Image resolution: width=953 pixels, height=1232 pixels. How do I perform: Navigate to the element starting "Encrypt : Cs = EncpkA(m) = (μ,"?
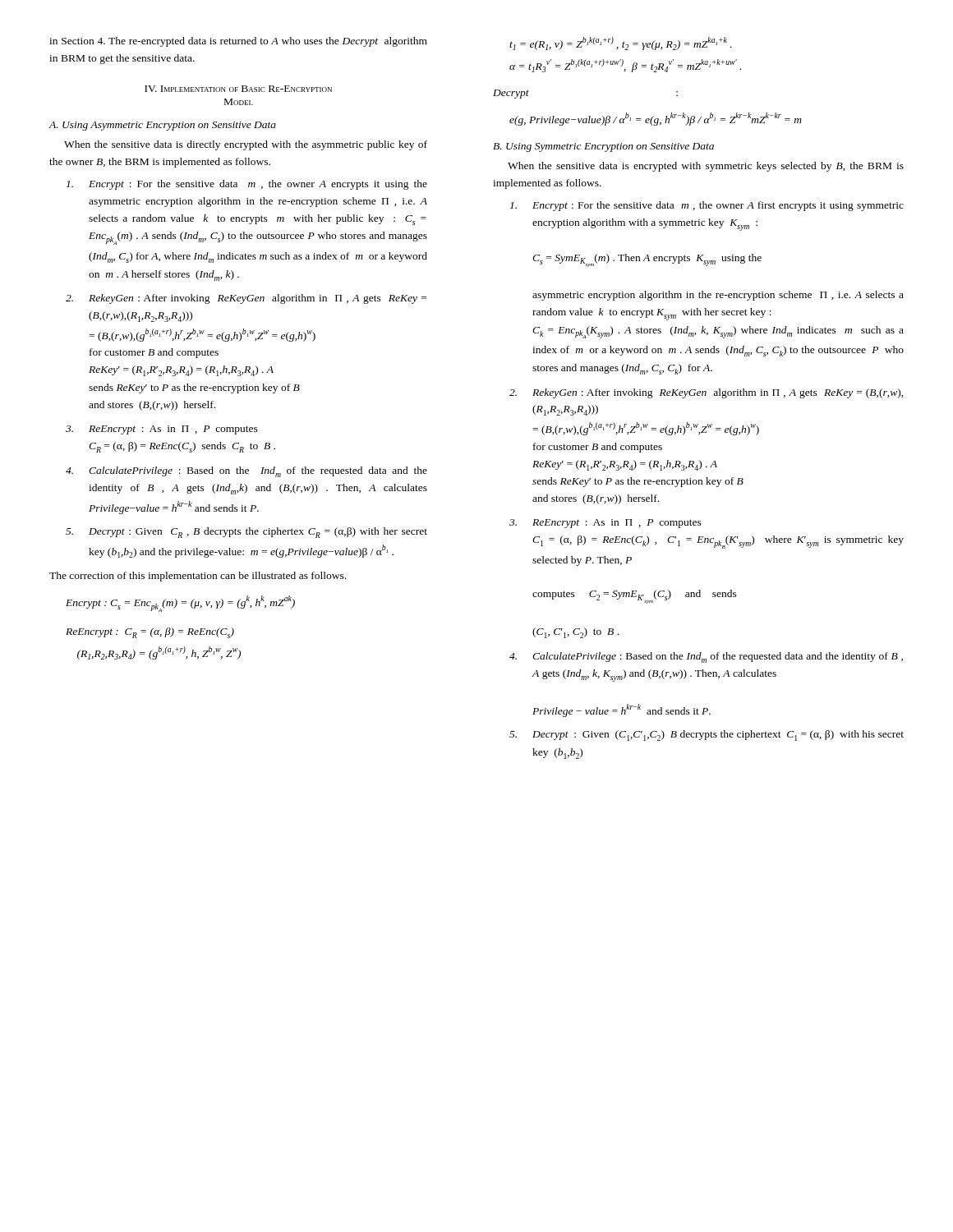pos(246,603)
